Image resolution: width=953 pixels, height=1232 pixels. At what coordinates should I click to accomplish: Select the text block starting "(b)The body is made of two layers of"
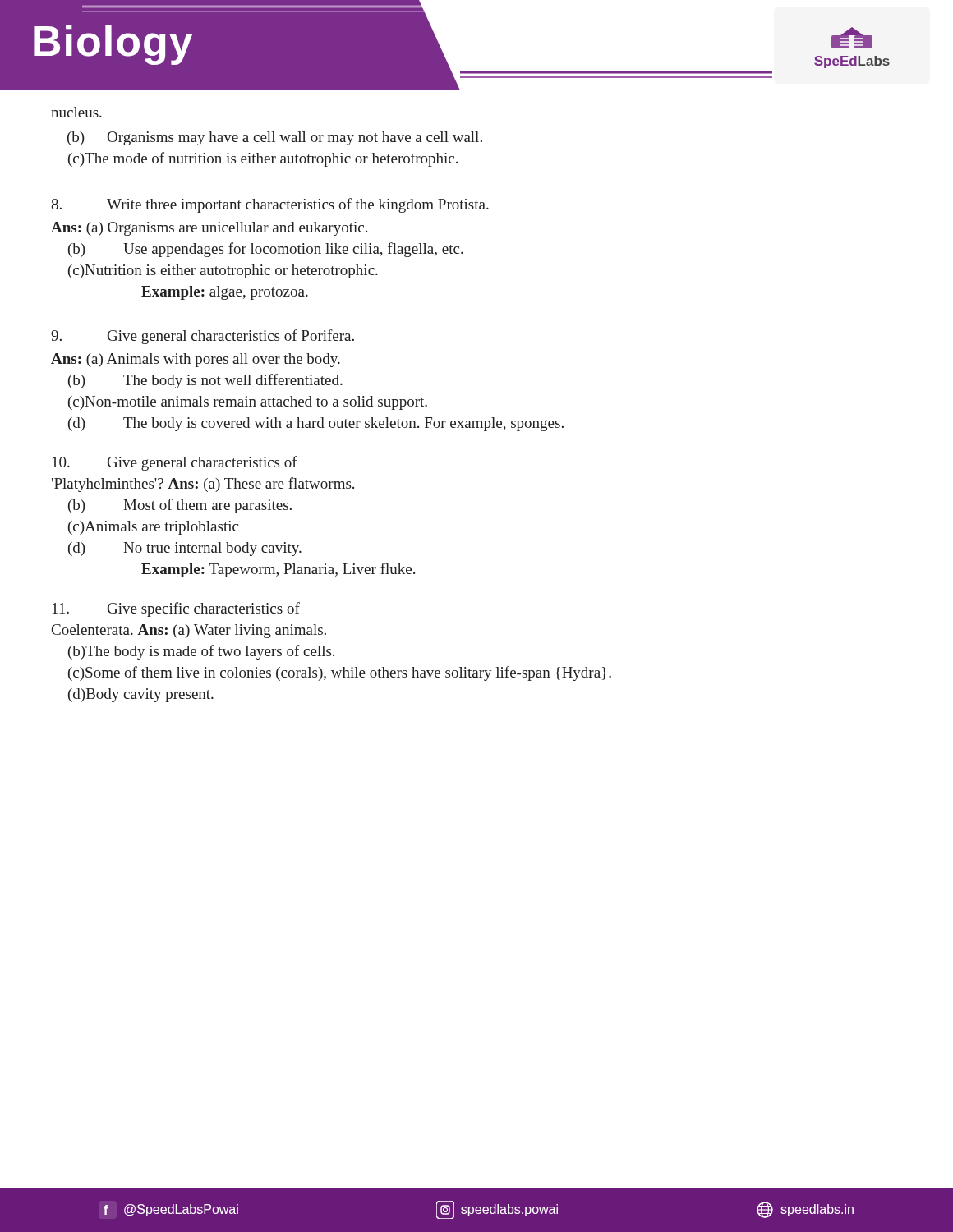(x=202, y=651)
